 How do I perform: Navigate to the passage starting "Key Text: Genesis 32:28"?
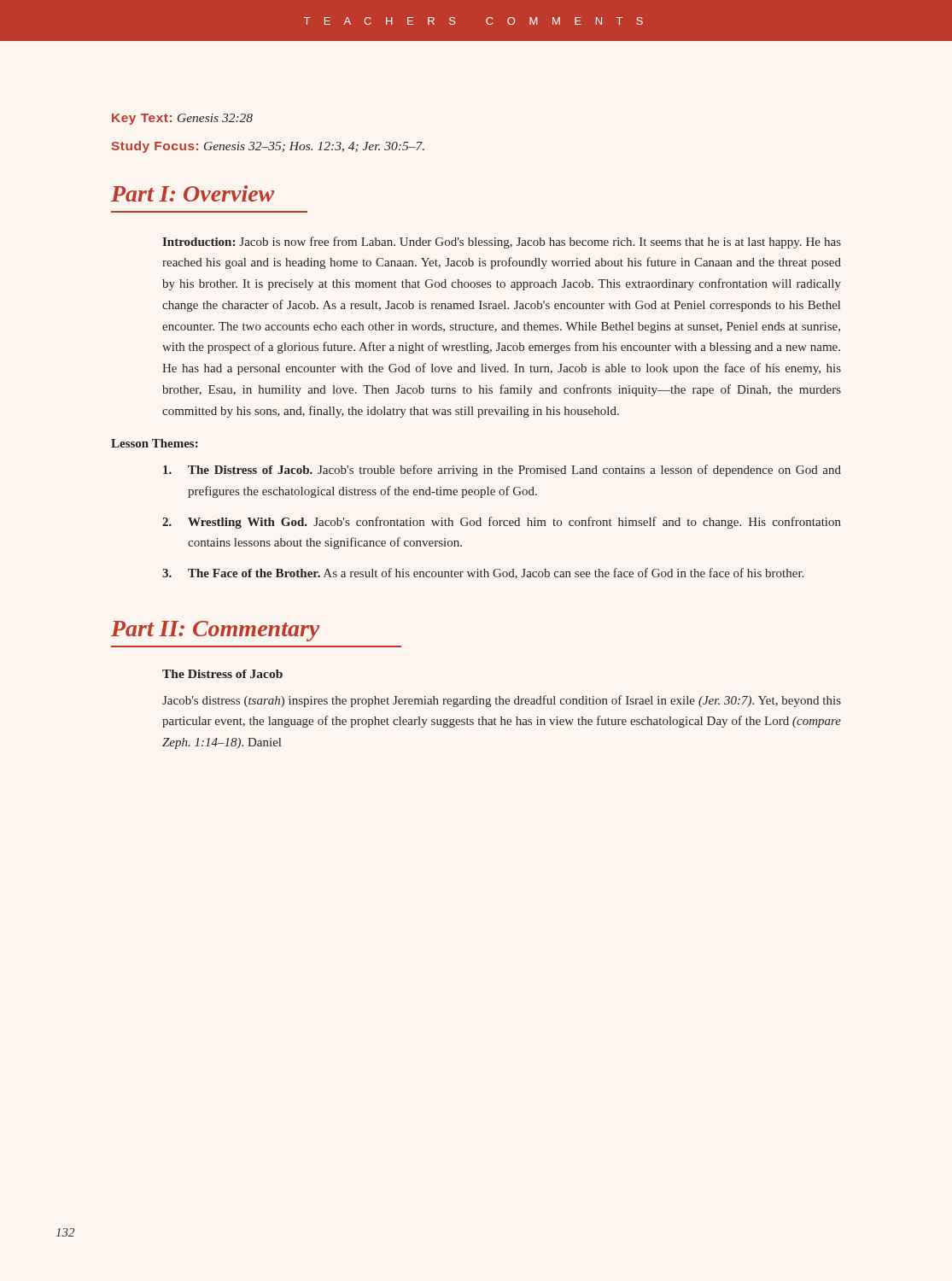point(182,117)
